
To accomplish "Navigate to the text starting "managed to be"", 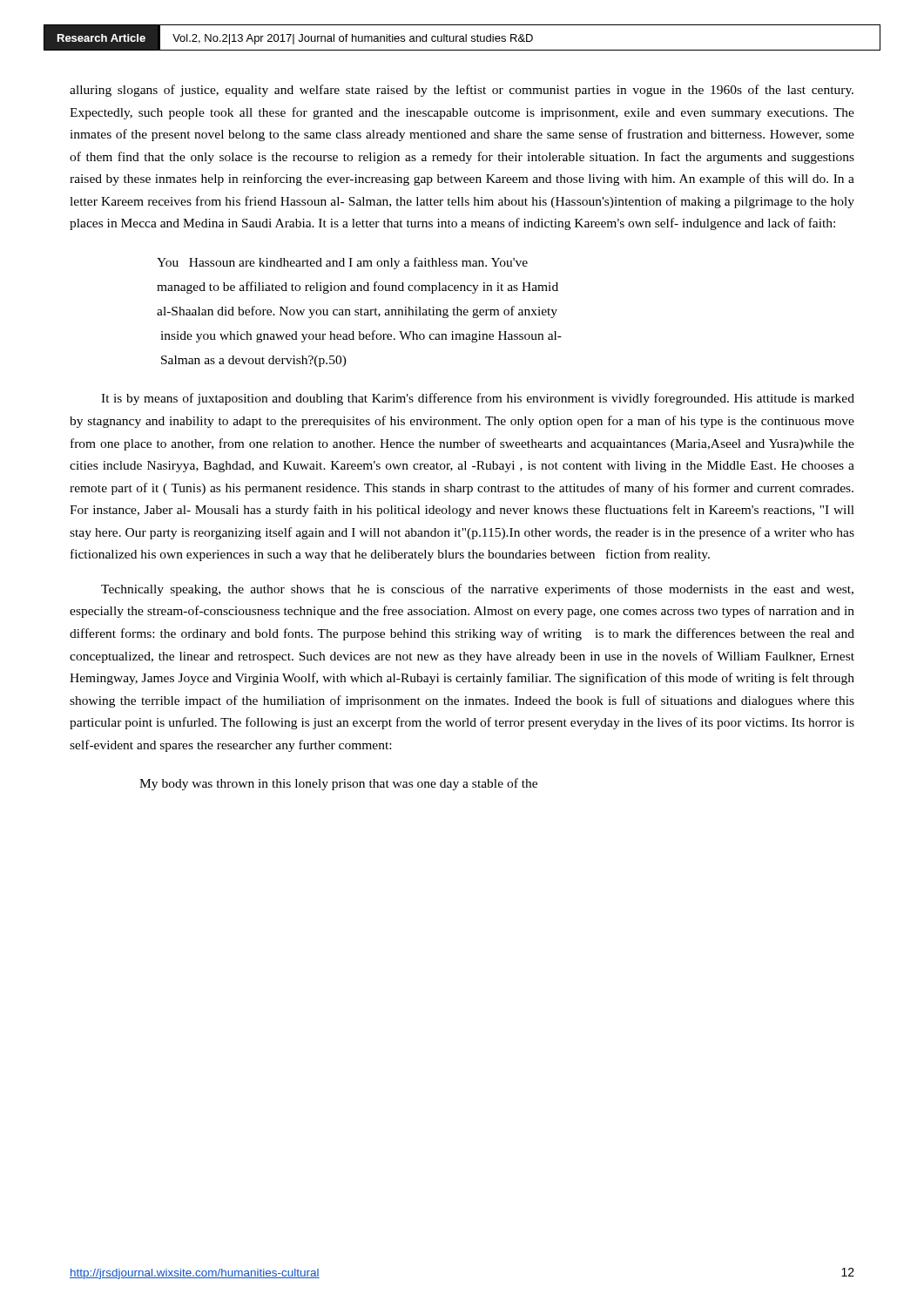I will 506,286.
